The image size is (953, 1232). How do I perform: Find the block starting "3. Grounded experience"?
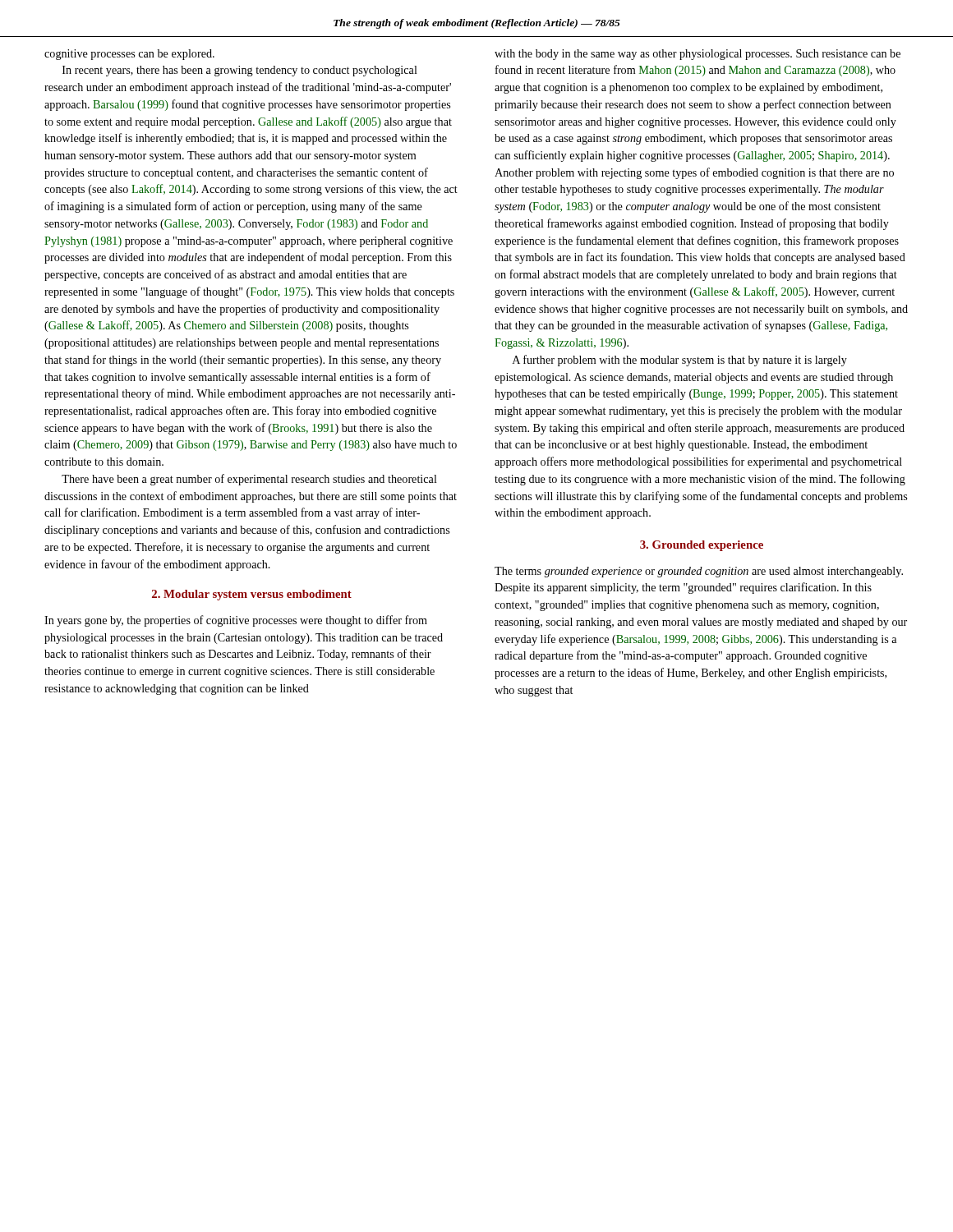click(x=702, y=545)
